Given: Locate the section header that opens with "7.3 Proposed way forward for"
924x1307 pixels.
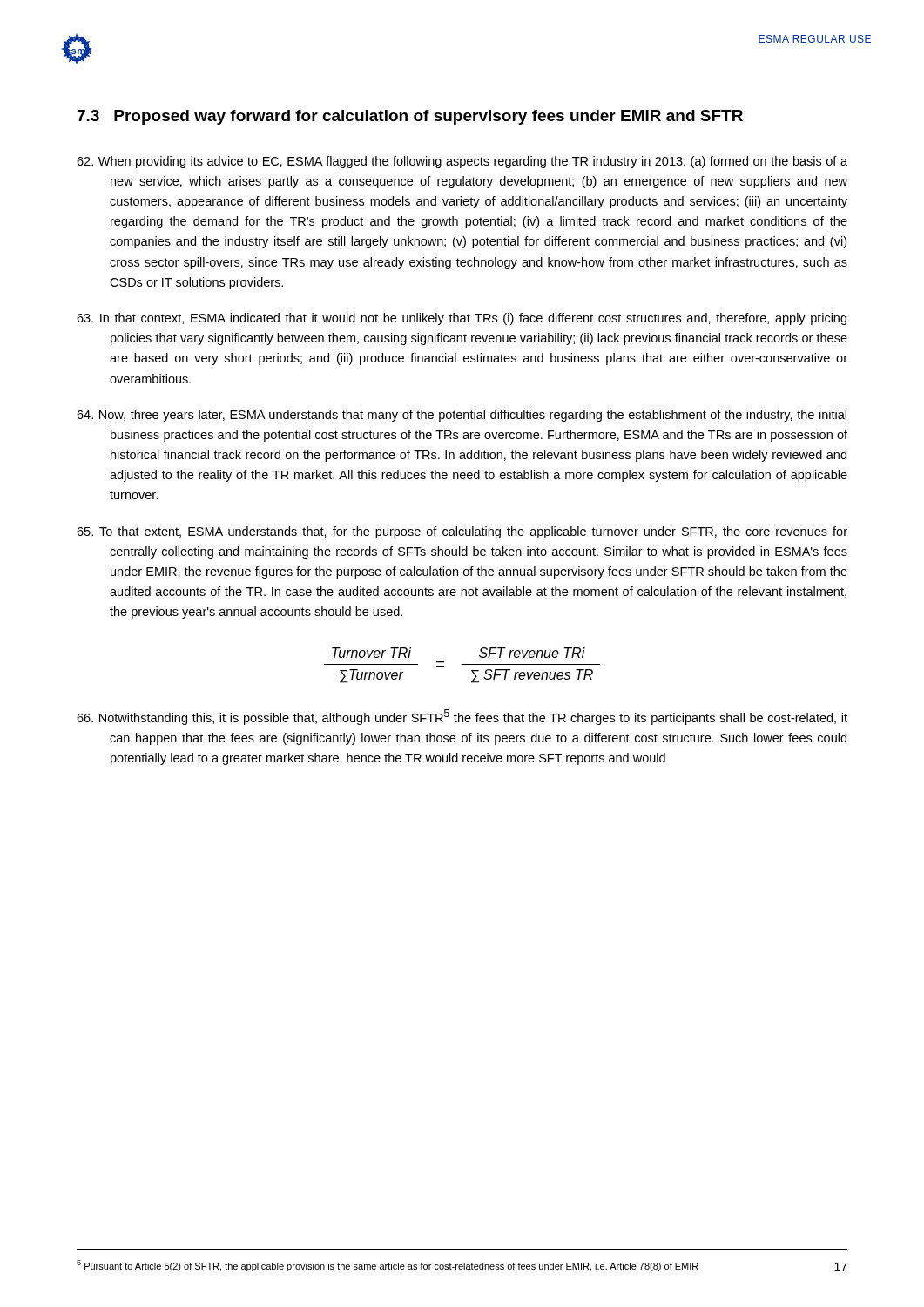Looking at the screenshot, I should (x=410, y=115).
